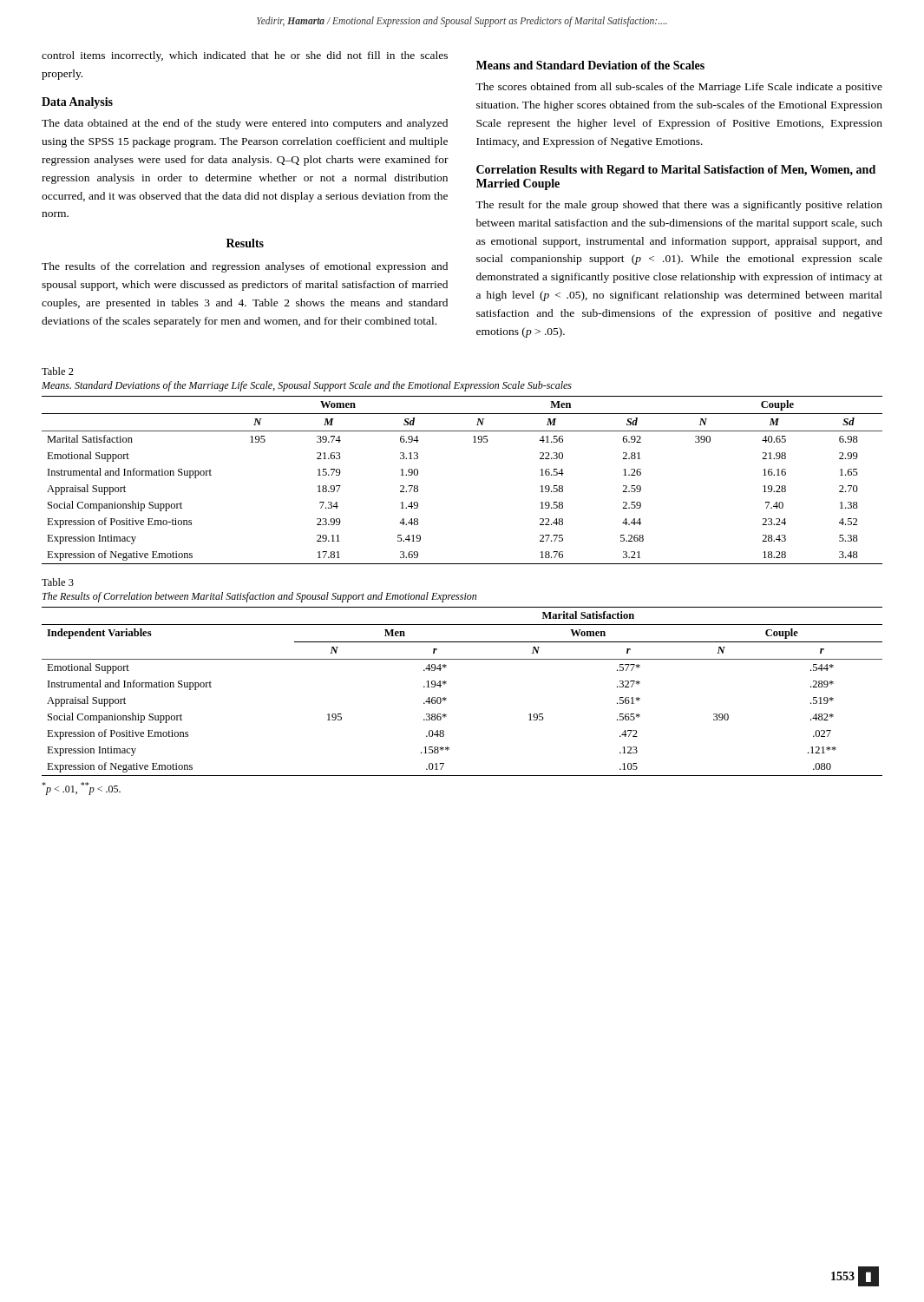Locate the section header with the text "Data Analysis"
The height and width of the screenshot is (1302, 924).
tap(77, 102)
